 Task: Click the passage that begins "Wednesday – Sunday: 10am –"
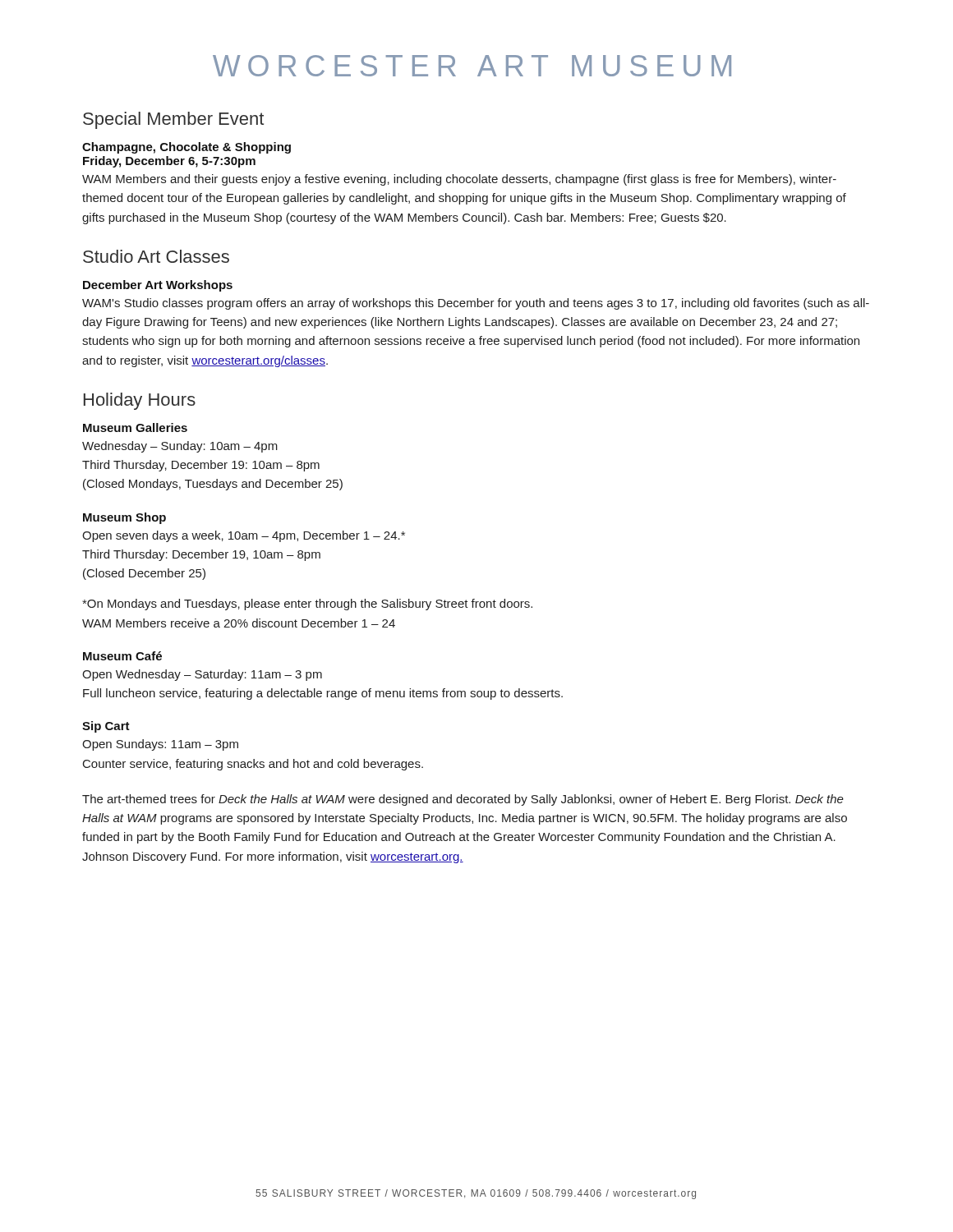pyautogui.click(x=213, y=464)
